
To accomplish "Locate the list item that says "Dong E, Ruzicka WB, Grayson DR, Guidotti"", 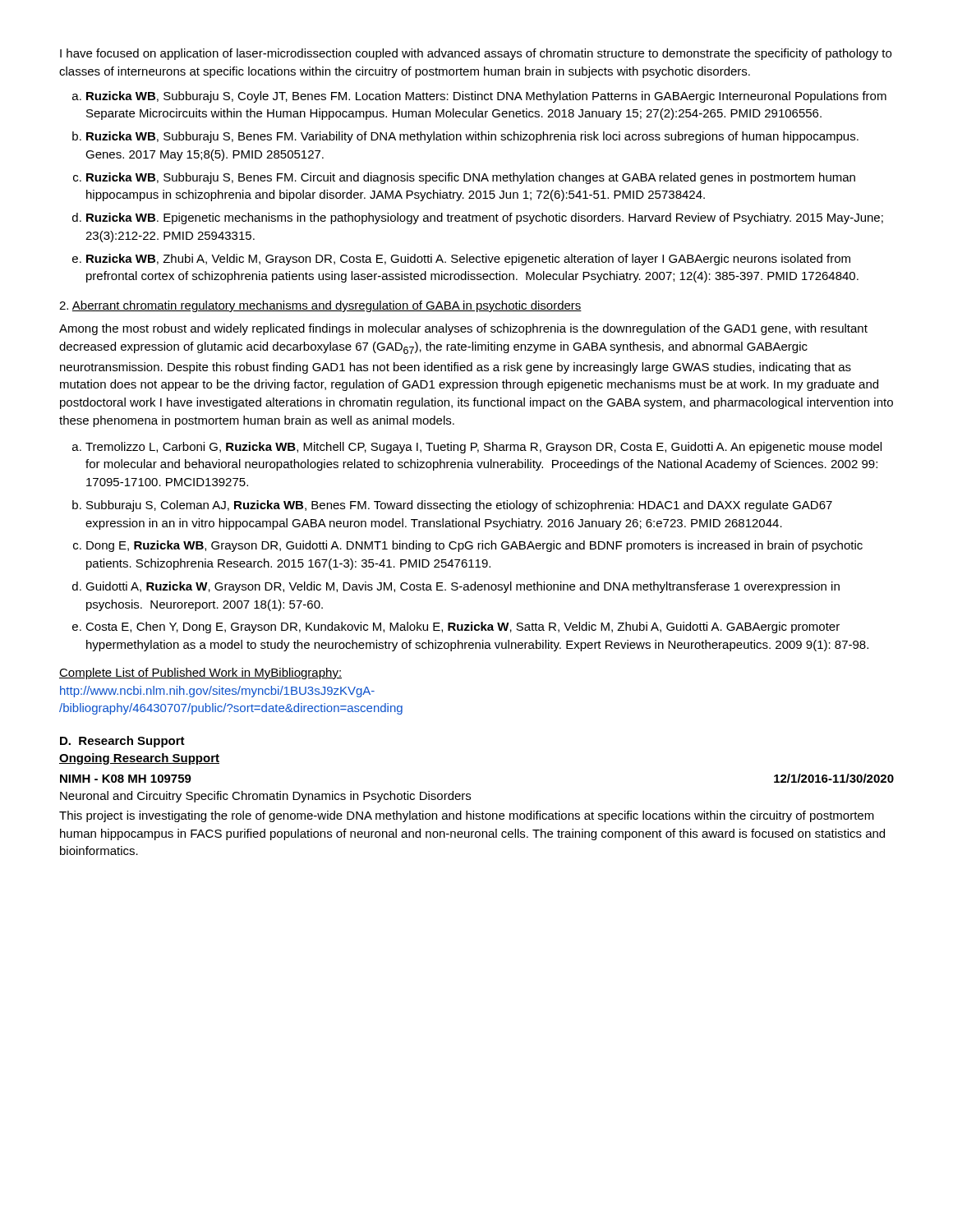I will [474, 554].
